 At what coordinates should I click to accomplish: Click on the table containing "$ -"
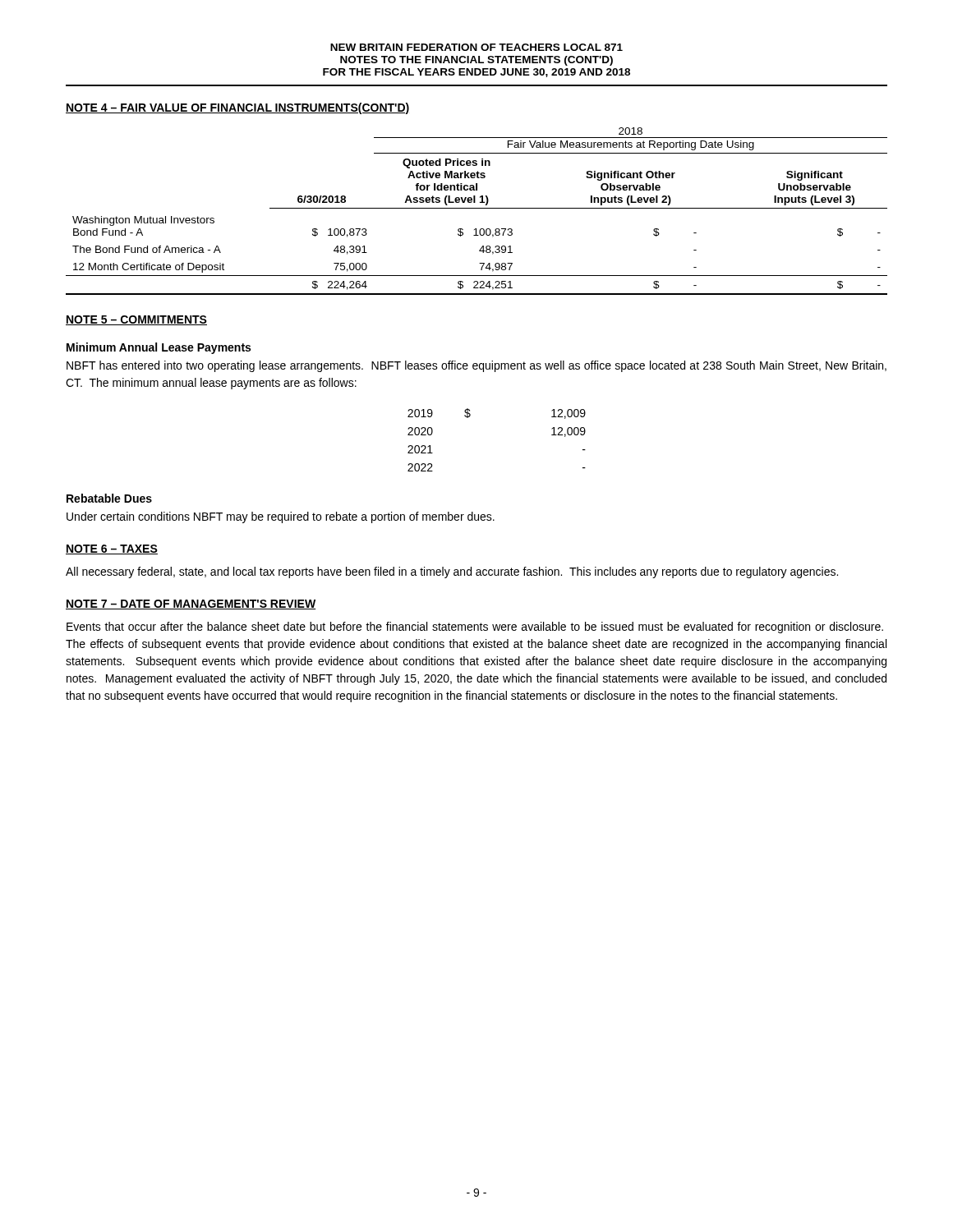[x=476, y=208]
